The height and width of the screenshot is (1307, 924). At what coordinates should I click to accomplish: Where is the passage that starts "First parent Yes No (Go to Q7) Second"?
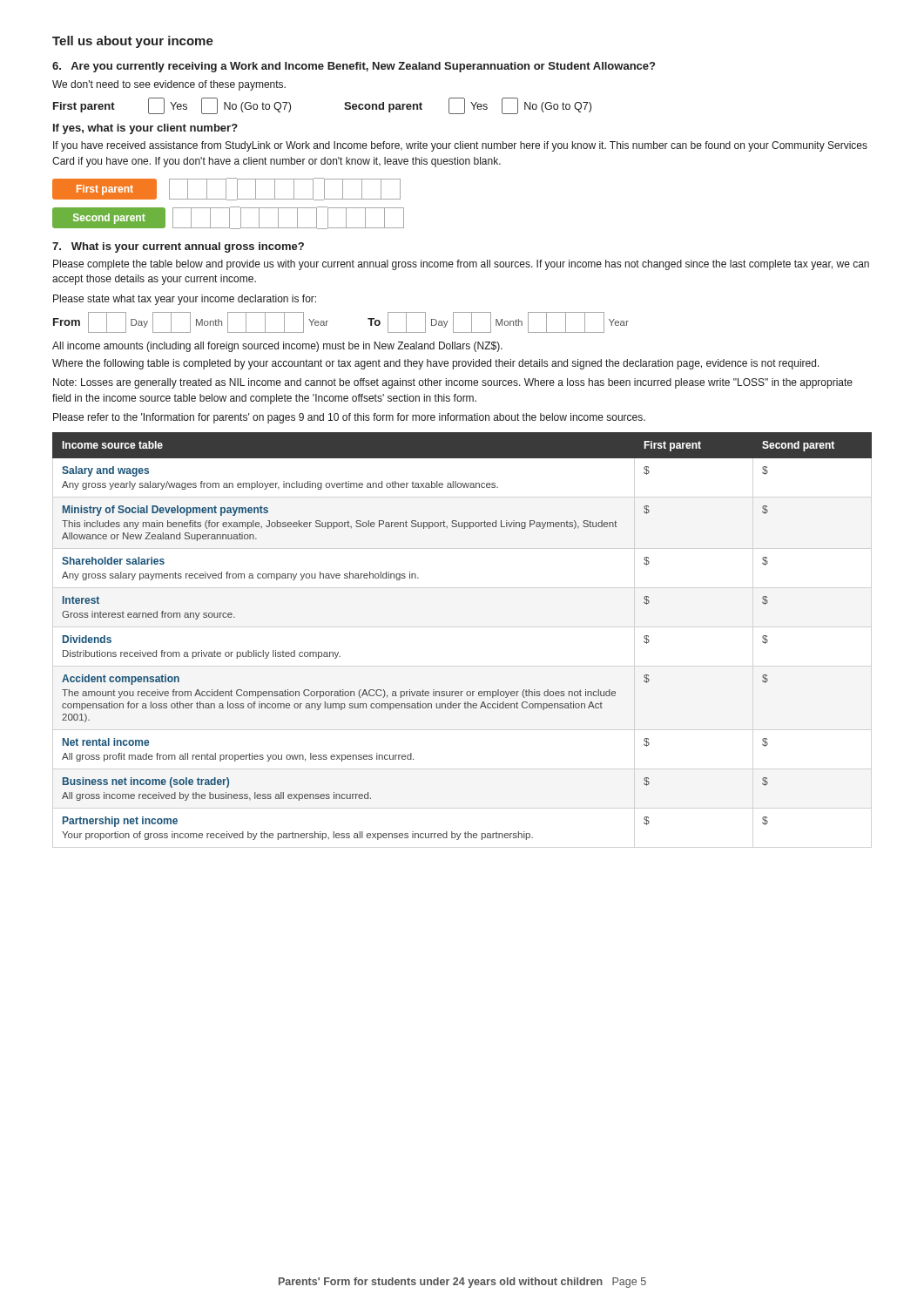82,106
